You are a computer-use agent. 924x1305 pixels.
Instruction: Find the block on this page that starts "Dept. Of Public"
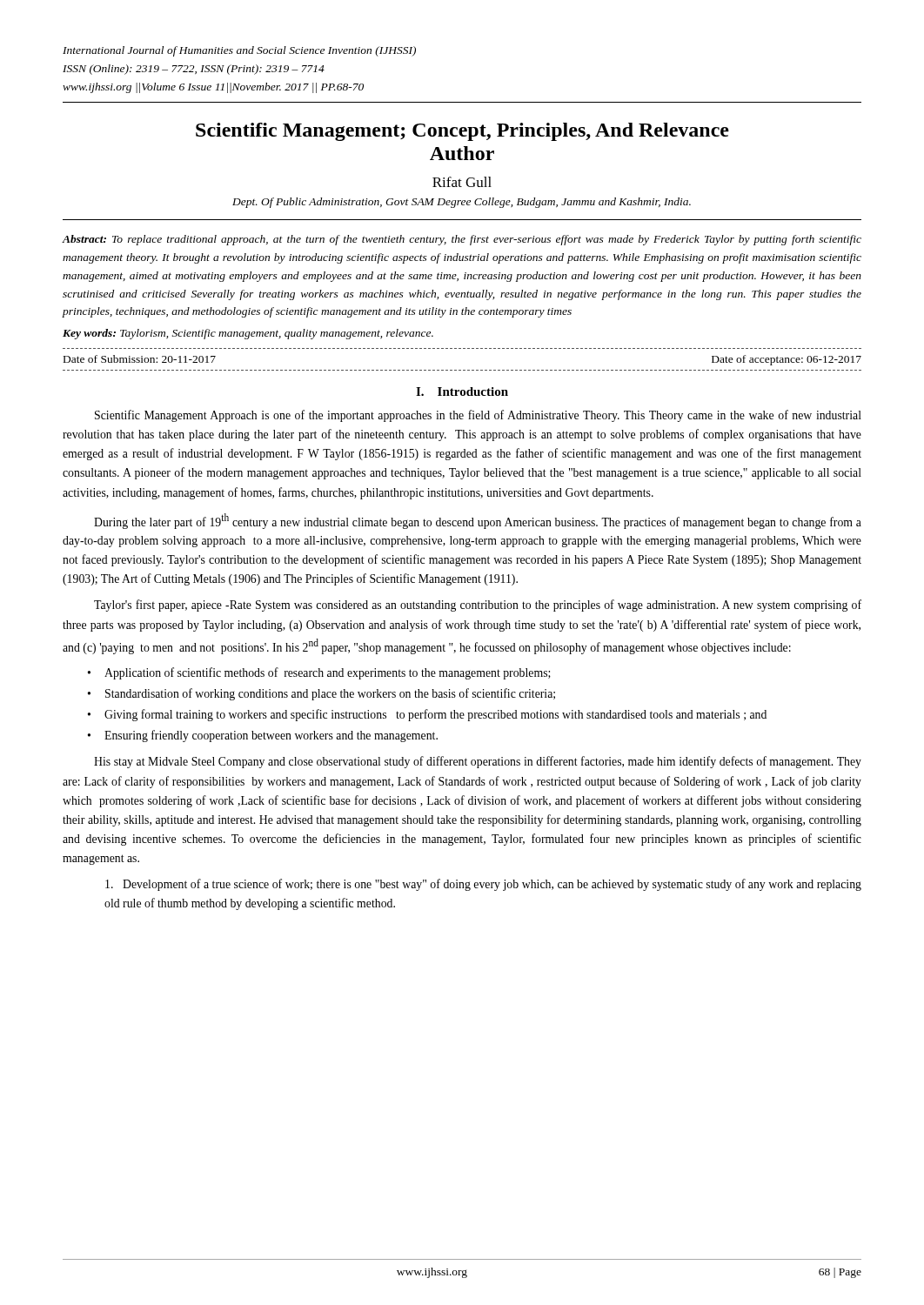click(462, 201)
